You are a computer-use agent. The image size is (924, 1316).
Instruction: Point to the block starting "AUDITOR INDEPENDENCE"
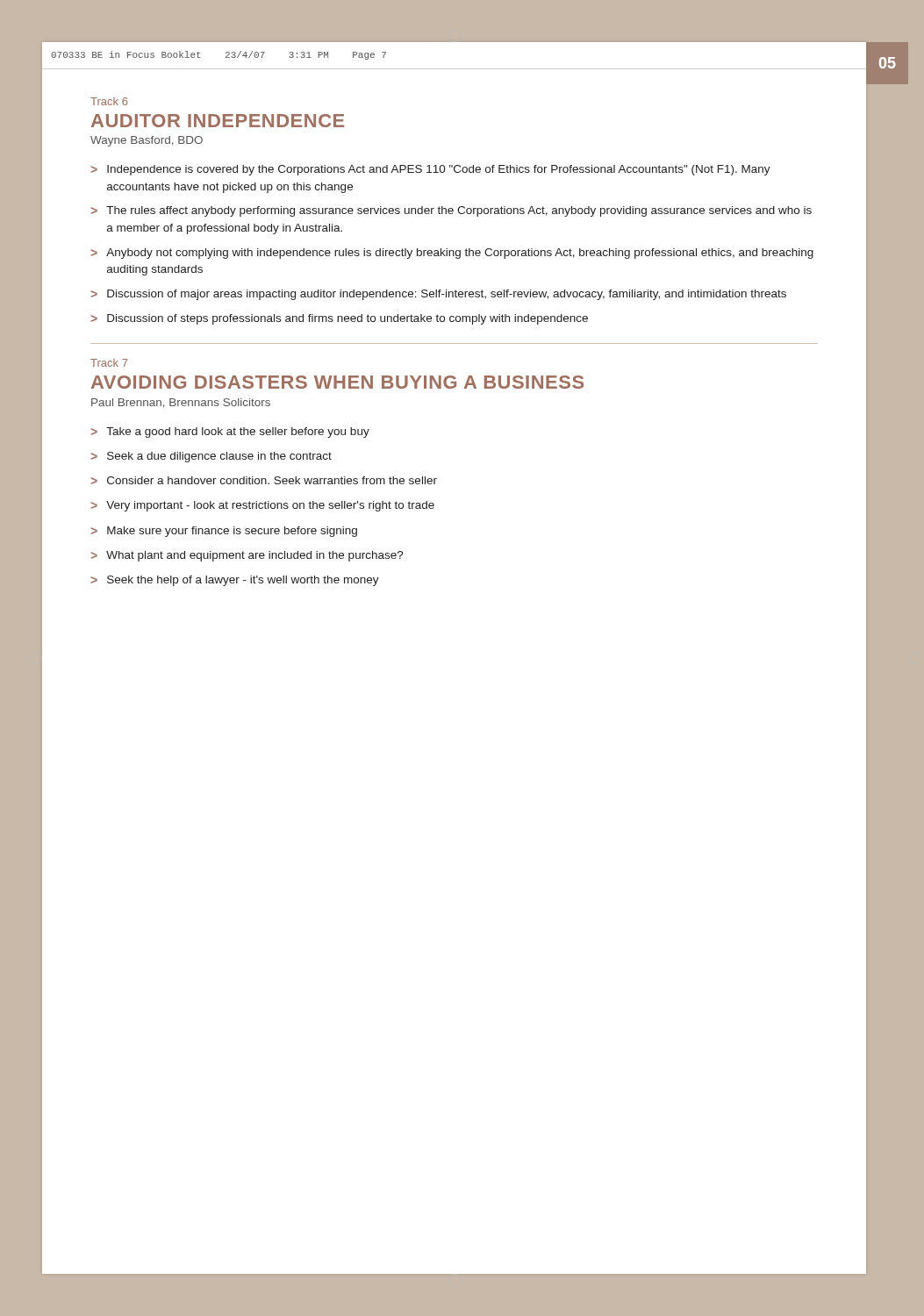[218, 121]
